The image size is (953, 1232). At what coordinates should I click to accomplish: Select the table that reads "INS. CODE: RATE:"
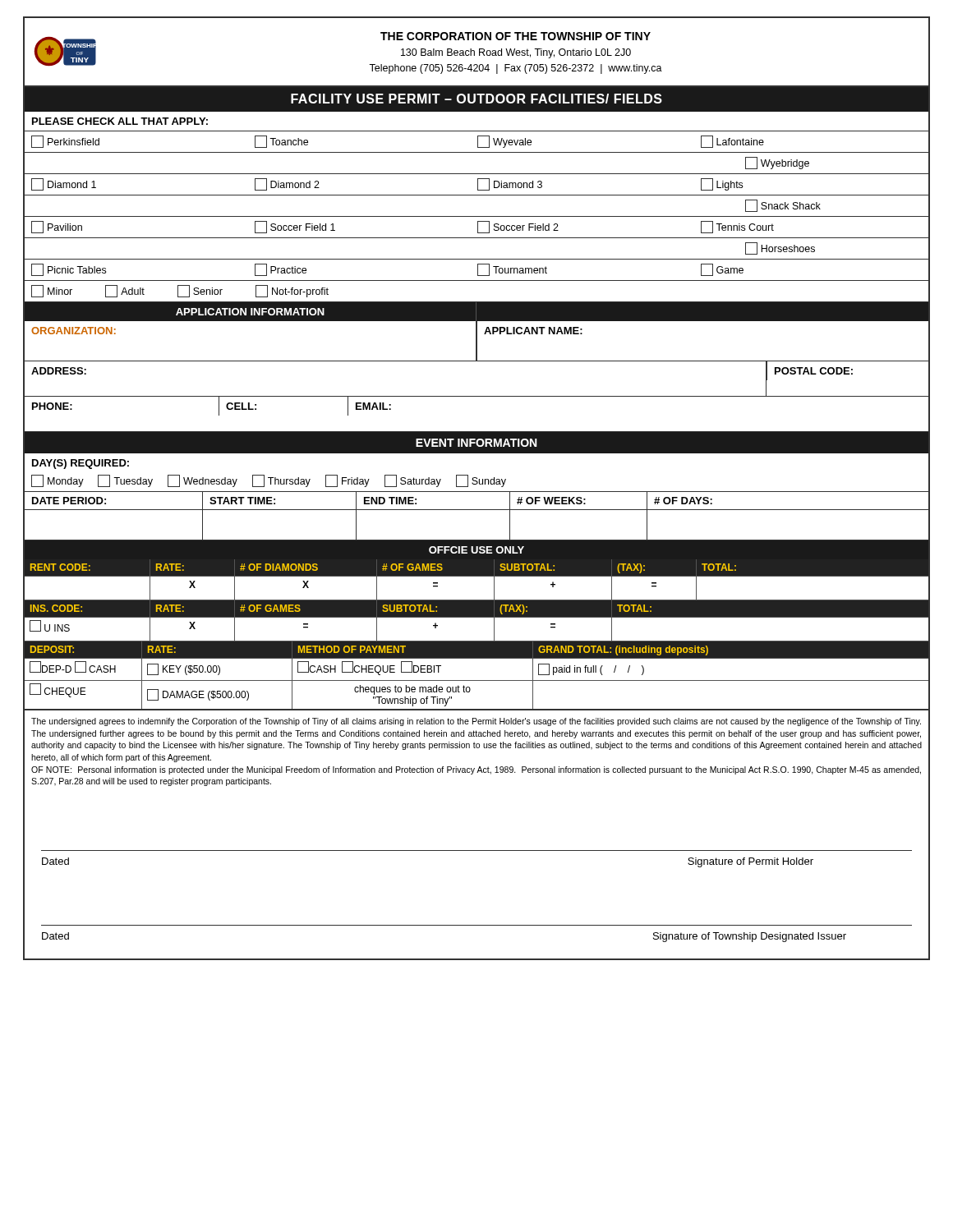pyautogui.click(x=476, y=621)
